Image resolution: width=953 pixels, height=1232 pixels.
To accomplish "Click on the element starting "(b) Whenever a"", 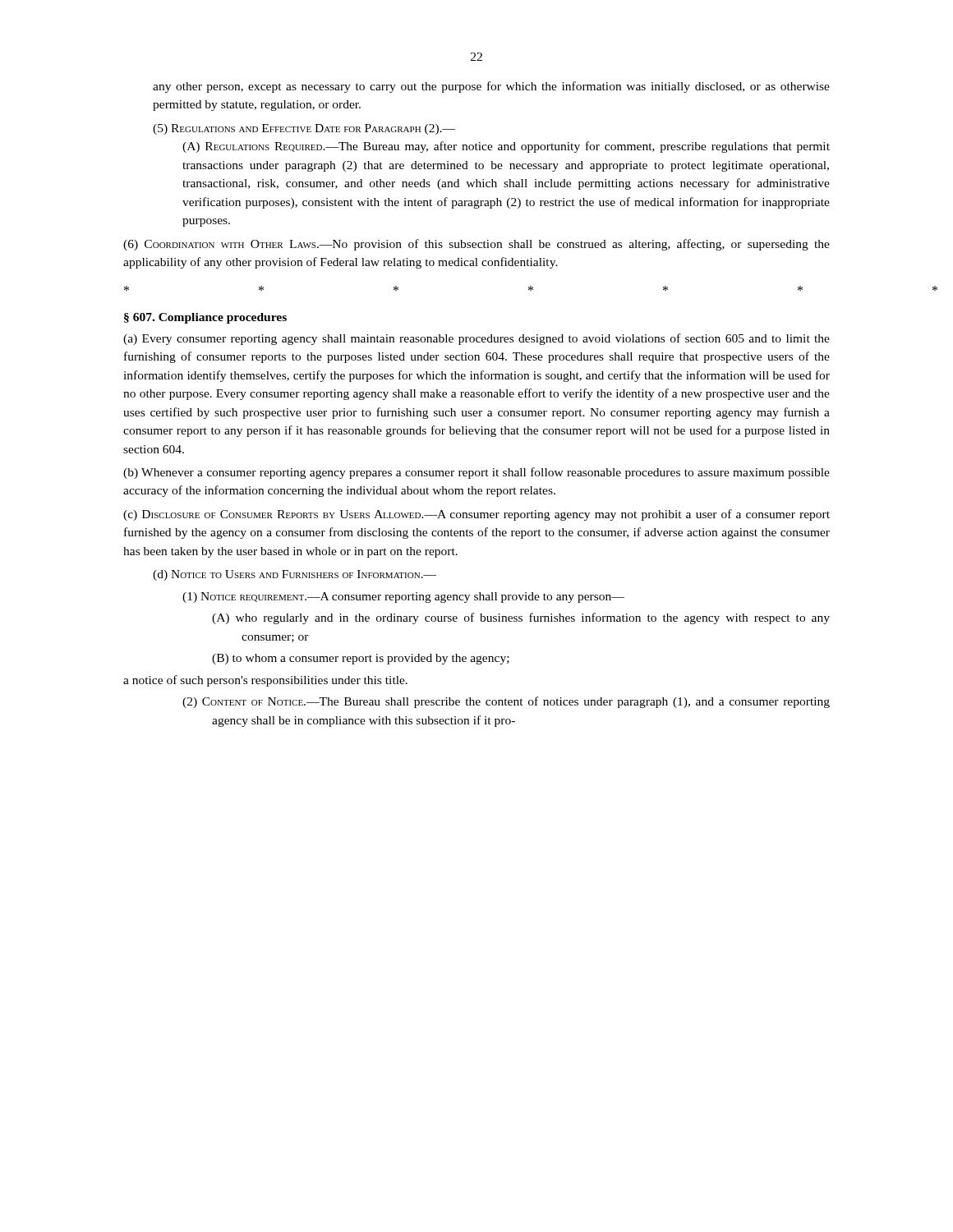I will pos(476,481).
